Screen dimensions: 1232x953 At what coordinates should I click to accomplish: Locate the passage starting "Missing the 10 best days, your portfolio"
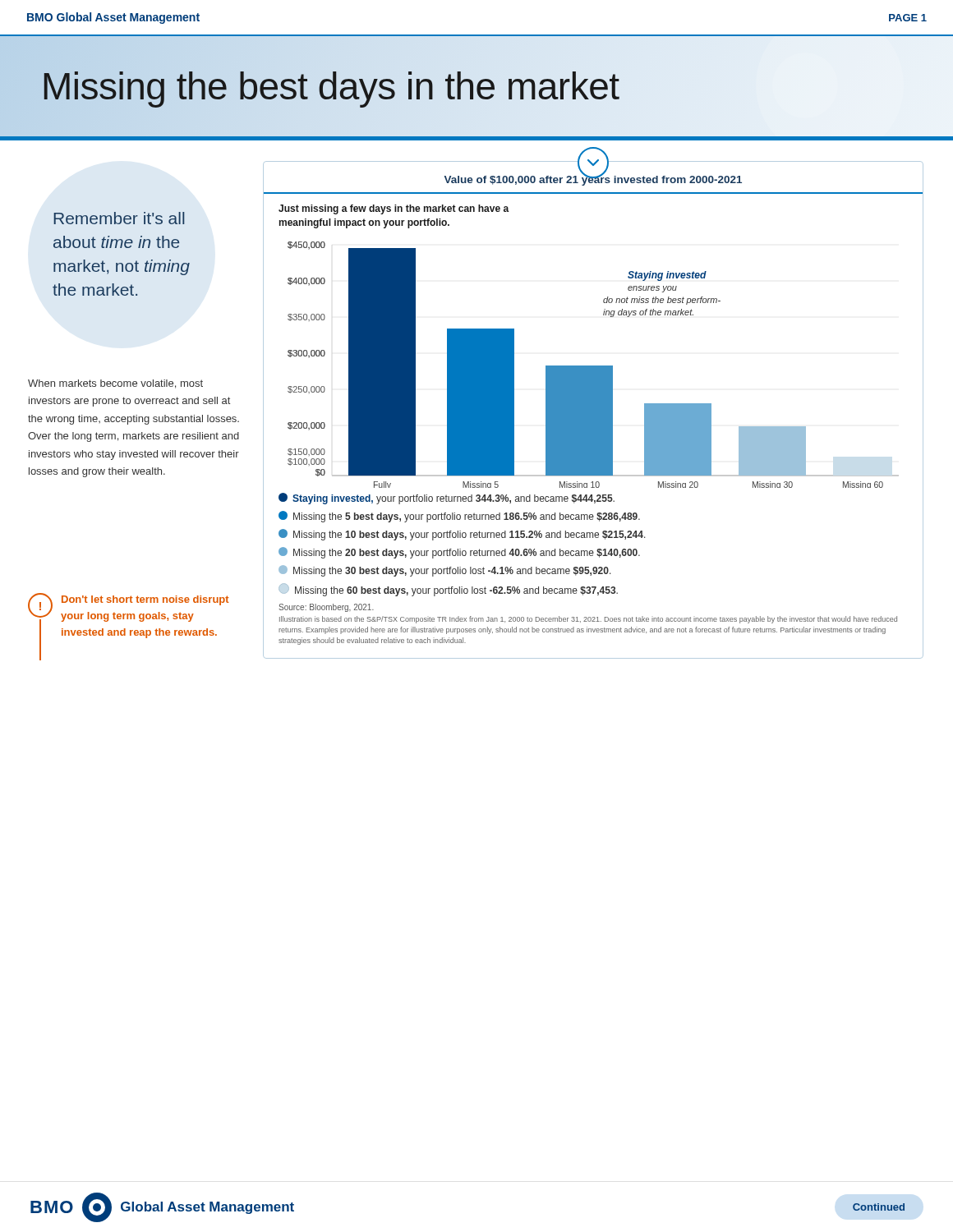click(462, 534)
